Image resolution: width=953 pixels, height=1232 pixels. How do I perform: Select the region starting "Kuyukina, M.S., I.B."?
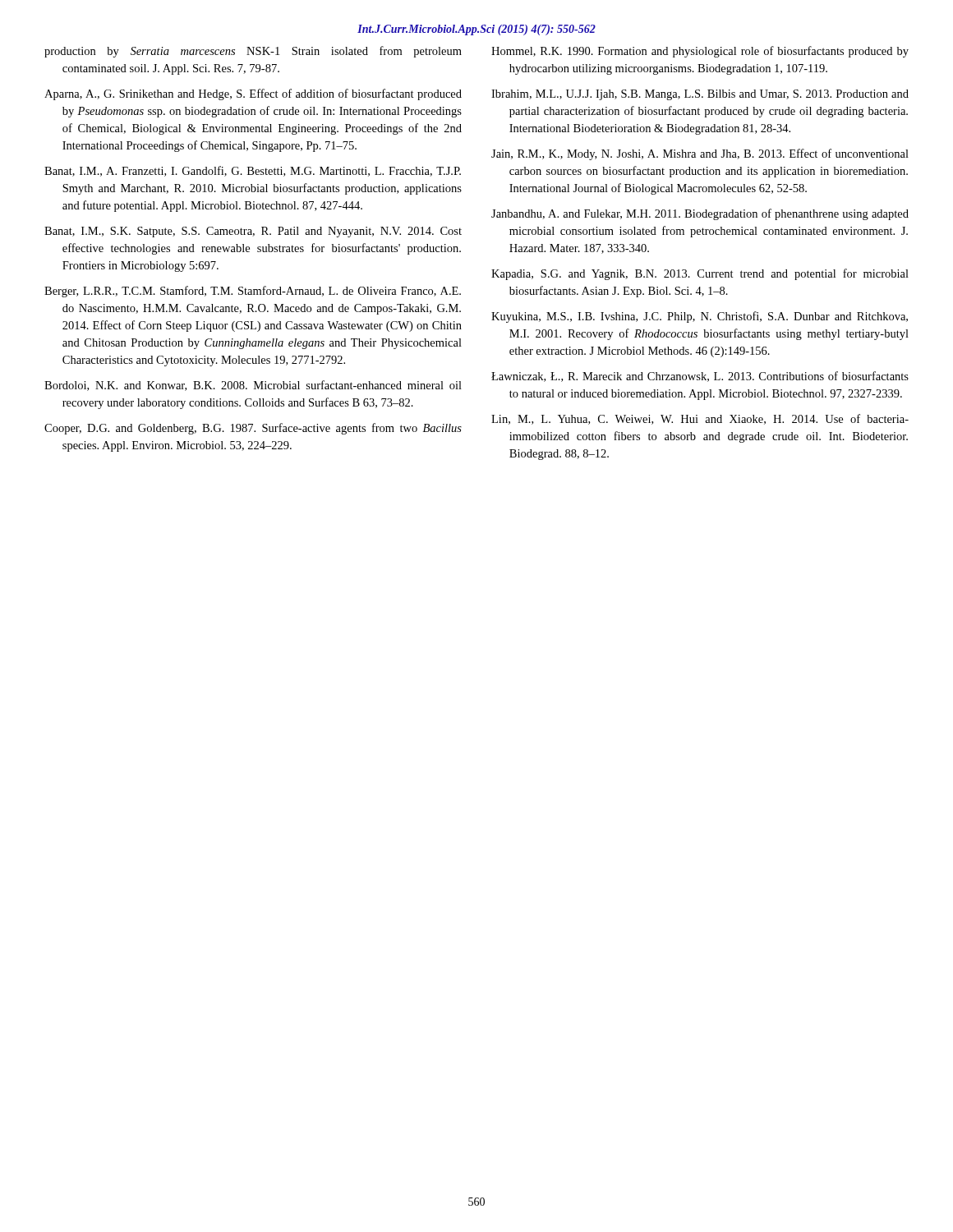click(700, 334)
